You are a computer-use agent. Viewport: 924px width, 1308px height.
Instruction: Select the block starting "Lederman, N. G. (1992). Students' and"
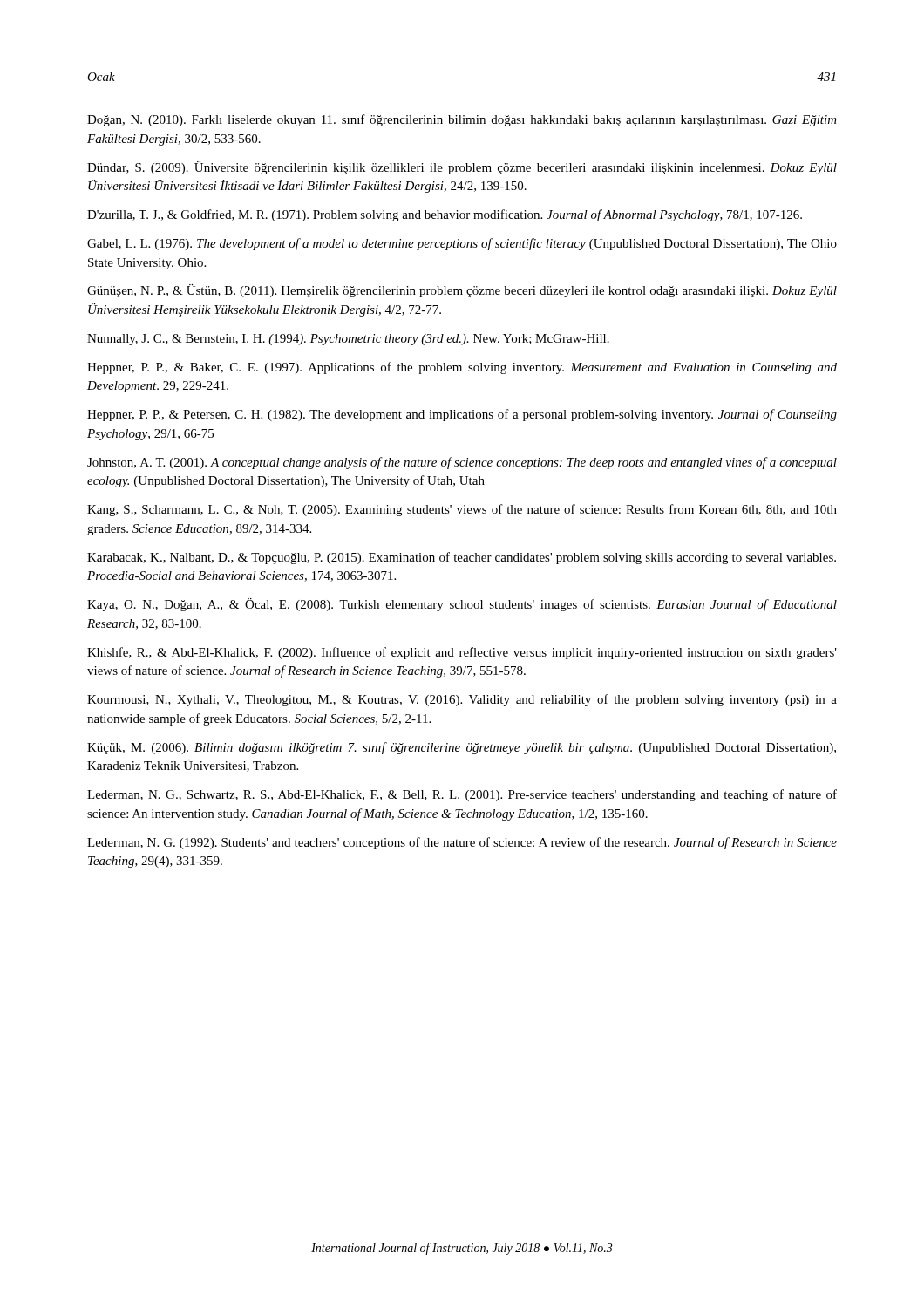(462, 851)
